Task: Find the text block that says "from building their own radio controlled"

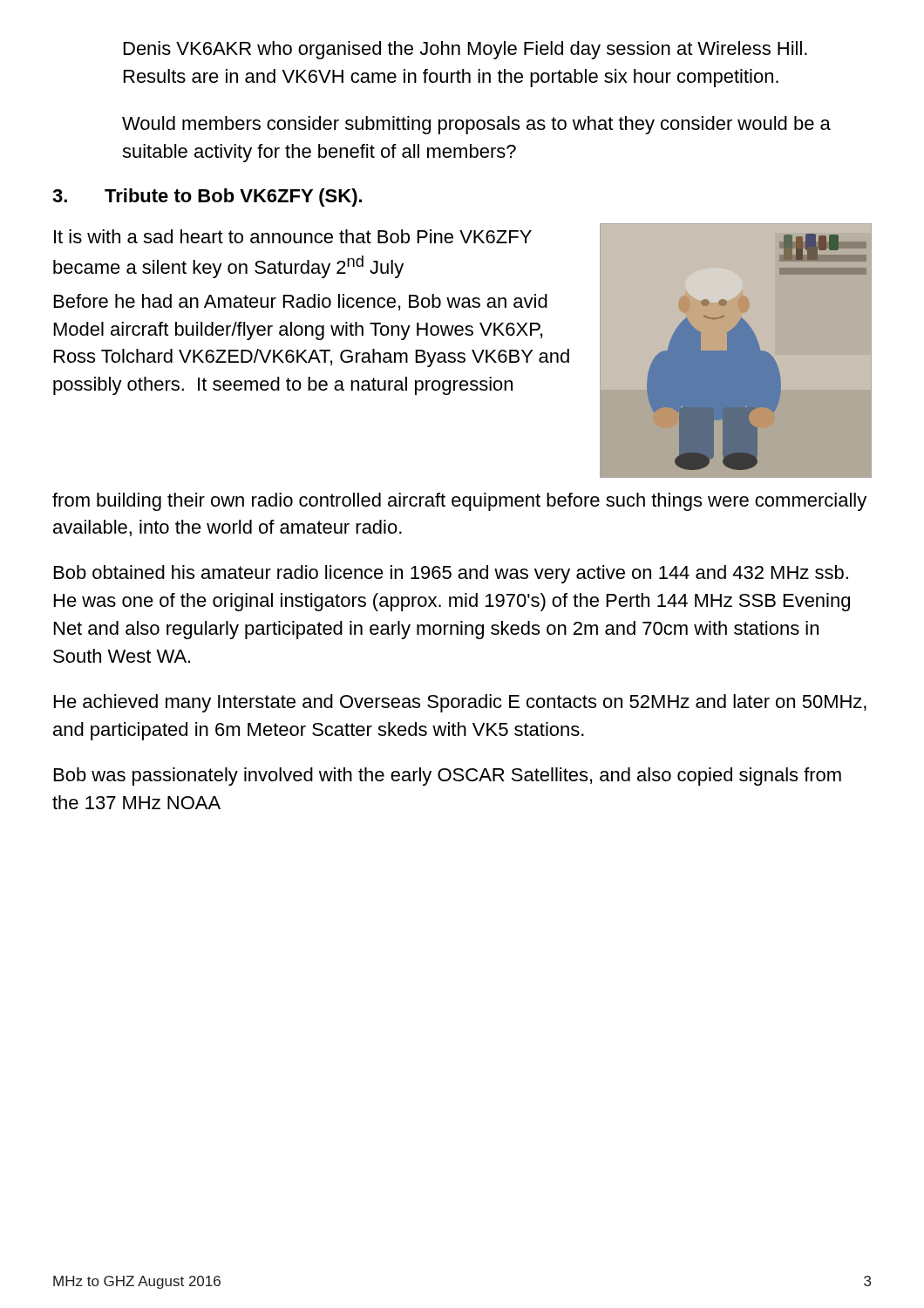Action: pyautogui.click(x=459, y=514)
